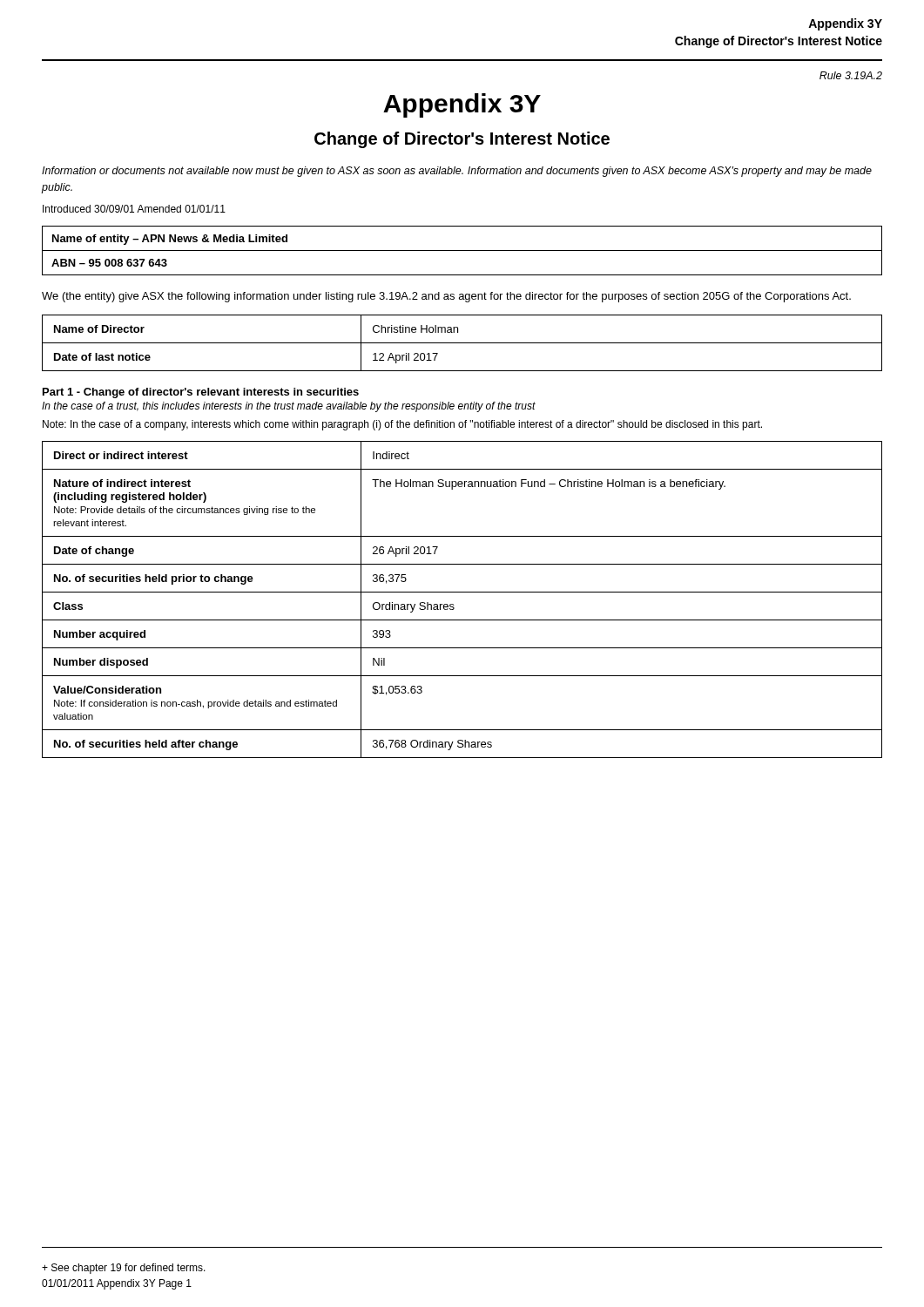Screen dimensions: 1307x924
Task: Locate the region starting "Introduced 30/09/01 Amended 01/01/11"
Action: pos(134,209)
